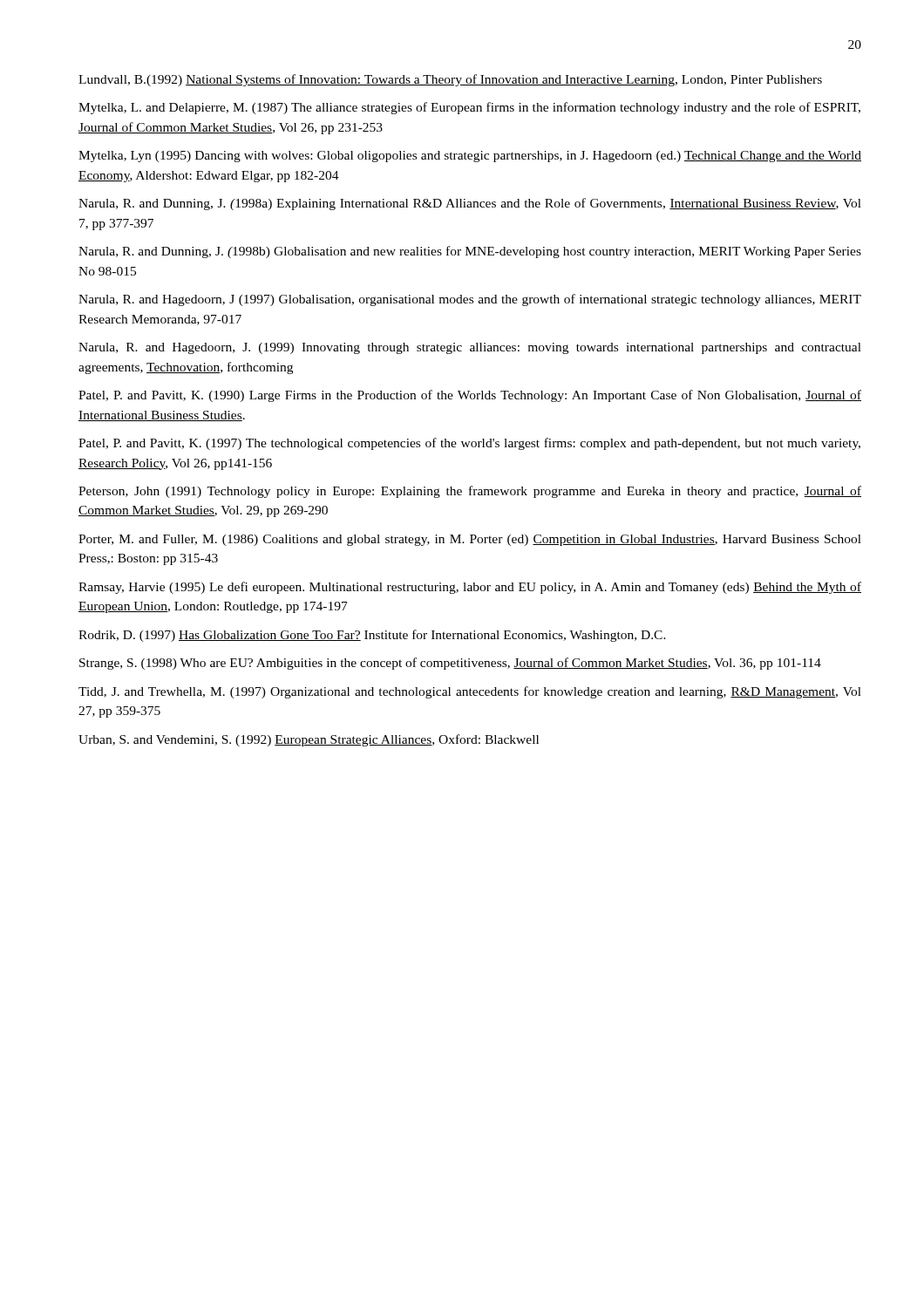Where is the passage that starts "Narula, R. and Dunning, J. (1998b)"?

pos(470,261)
